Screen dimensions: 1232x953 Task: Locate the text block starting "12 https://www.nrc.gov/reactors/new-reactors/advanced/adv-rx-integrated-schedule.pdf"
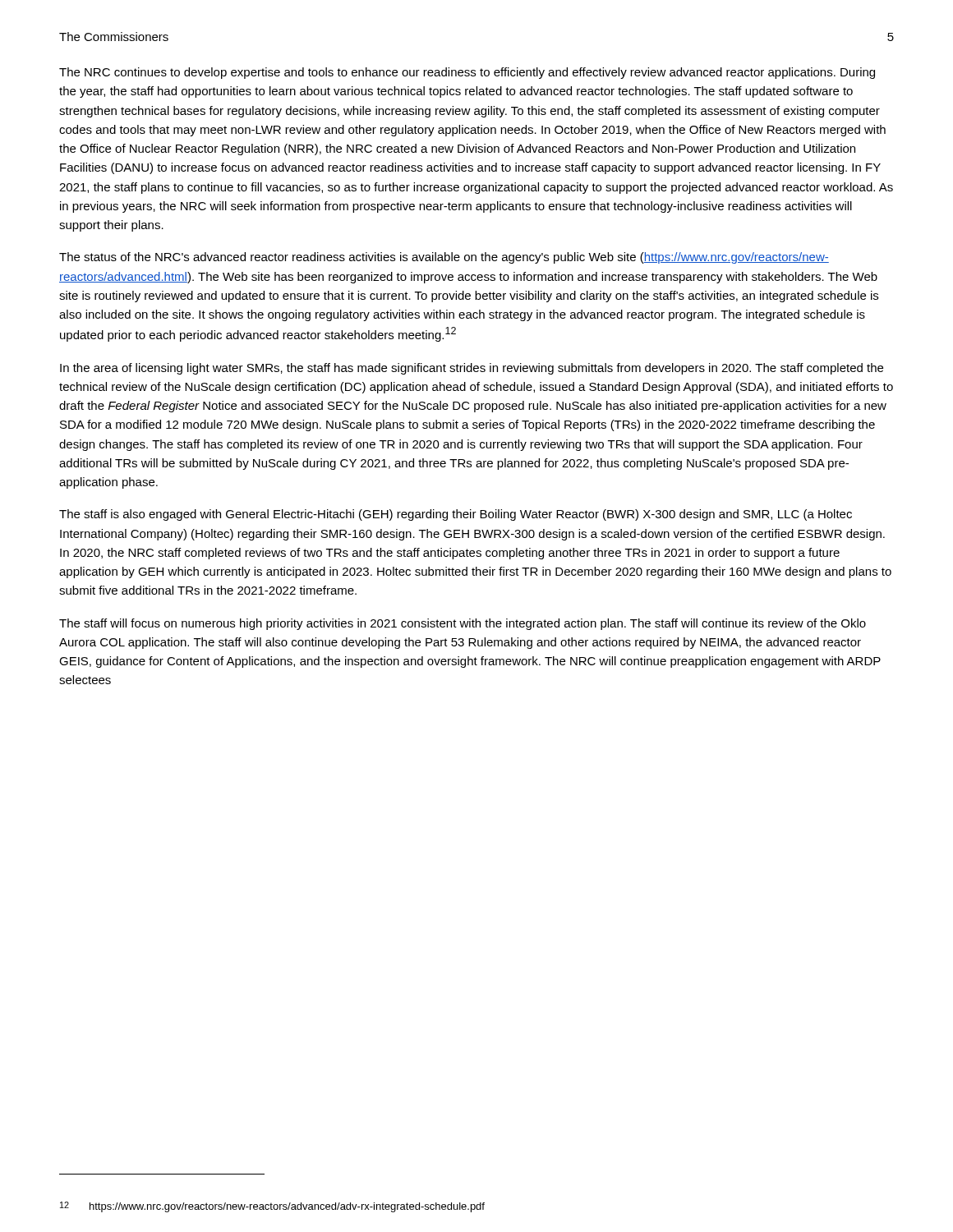272,1208
